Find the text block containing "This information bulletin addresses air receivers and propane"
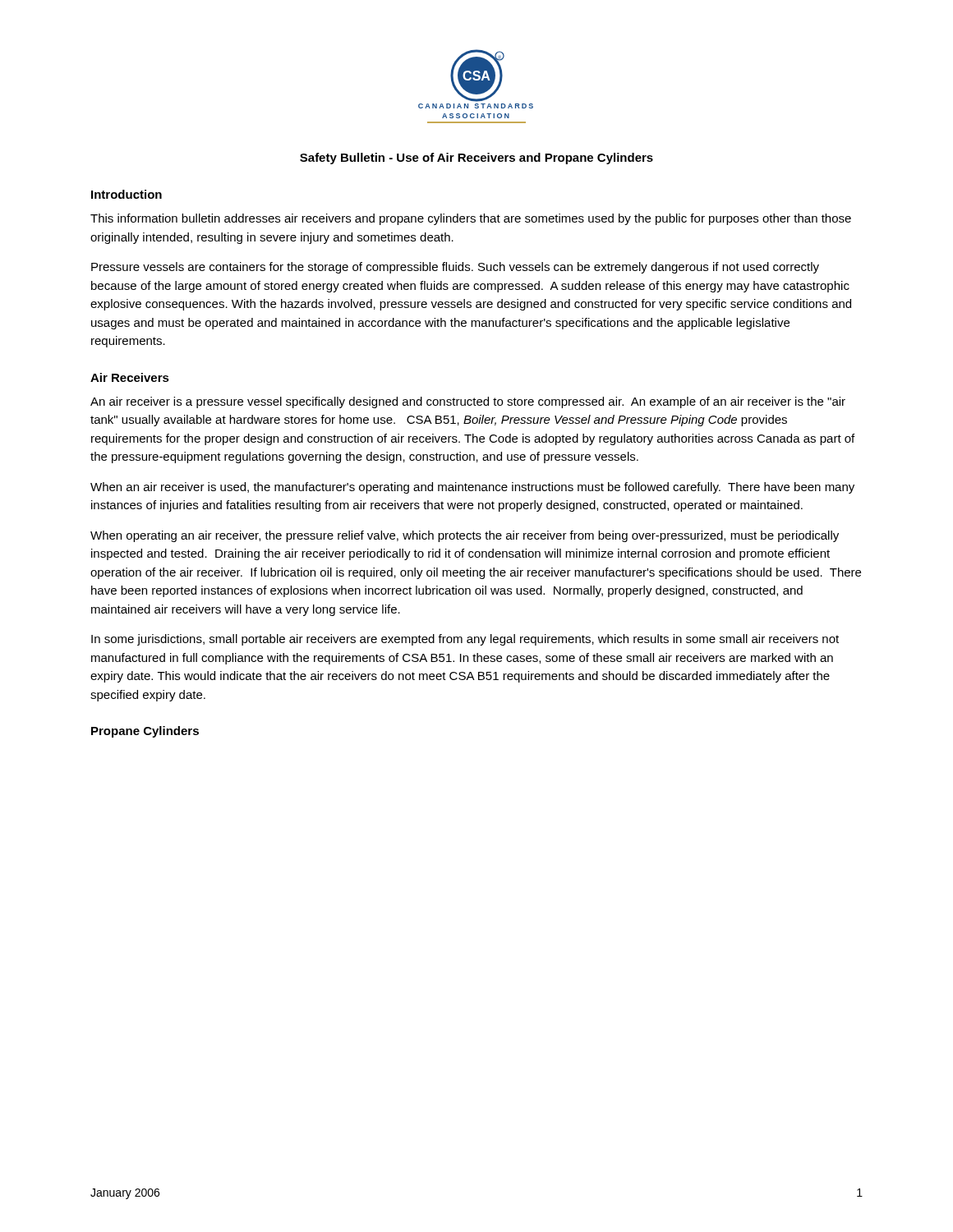Image resolution: width=953 pixels, height=1232 pixels. point(471,227)
